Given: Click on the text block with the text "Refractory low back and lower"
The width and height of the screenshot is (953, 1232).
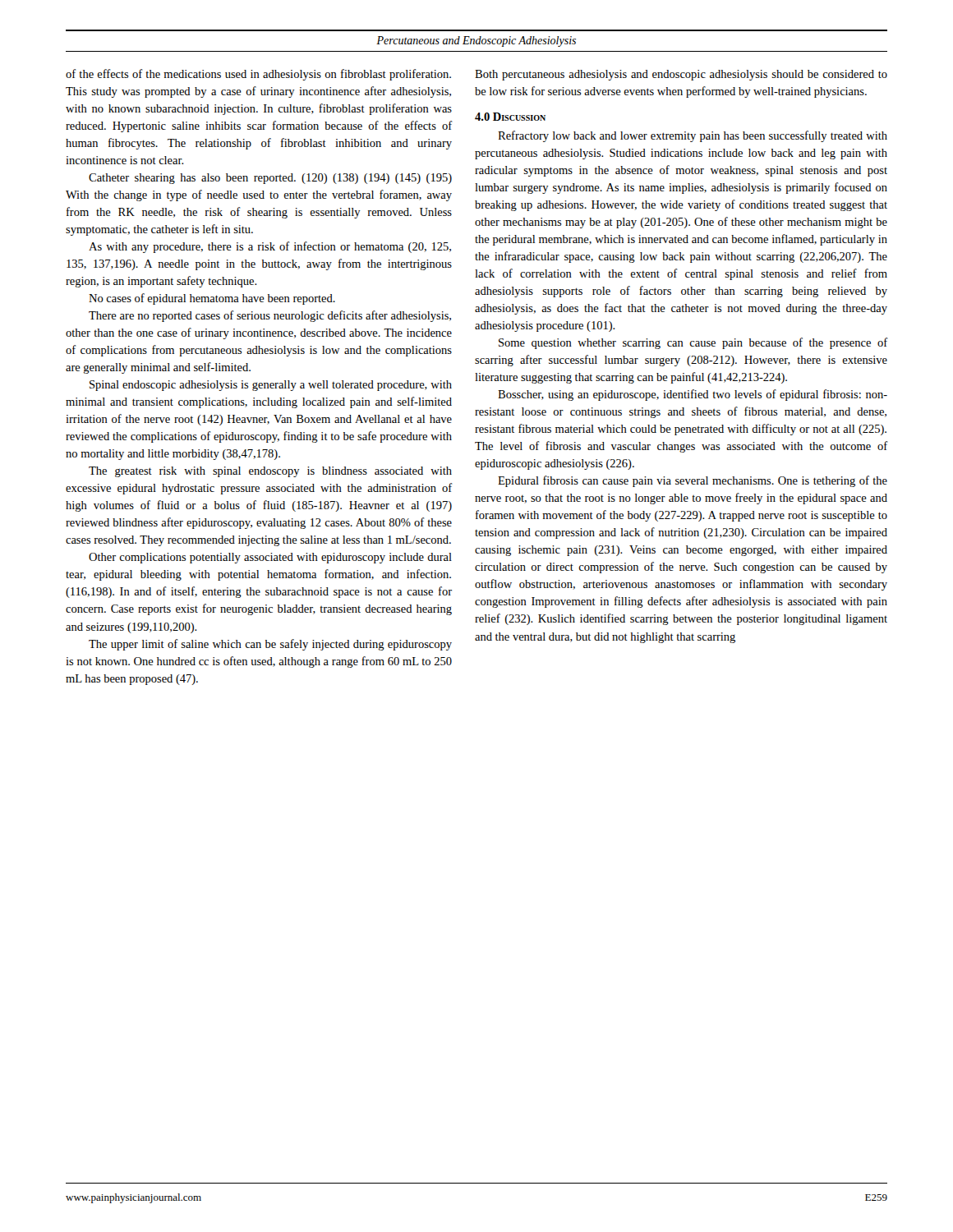Looking at the screenshot, I should [681, 231].
